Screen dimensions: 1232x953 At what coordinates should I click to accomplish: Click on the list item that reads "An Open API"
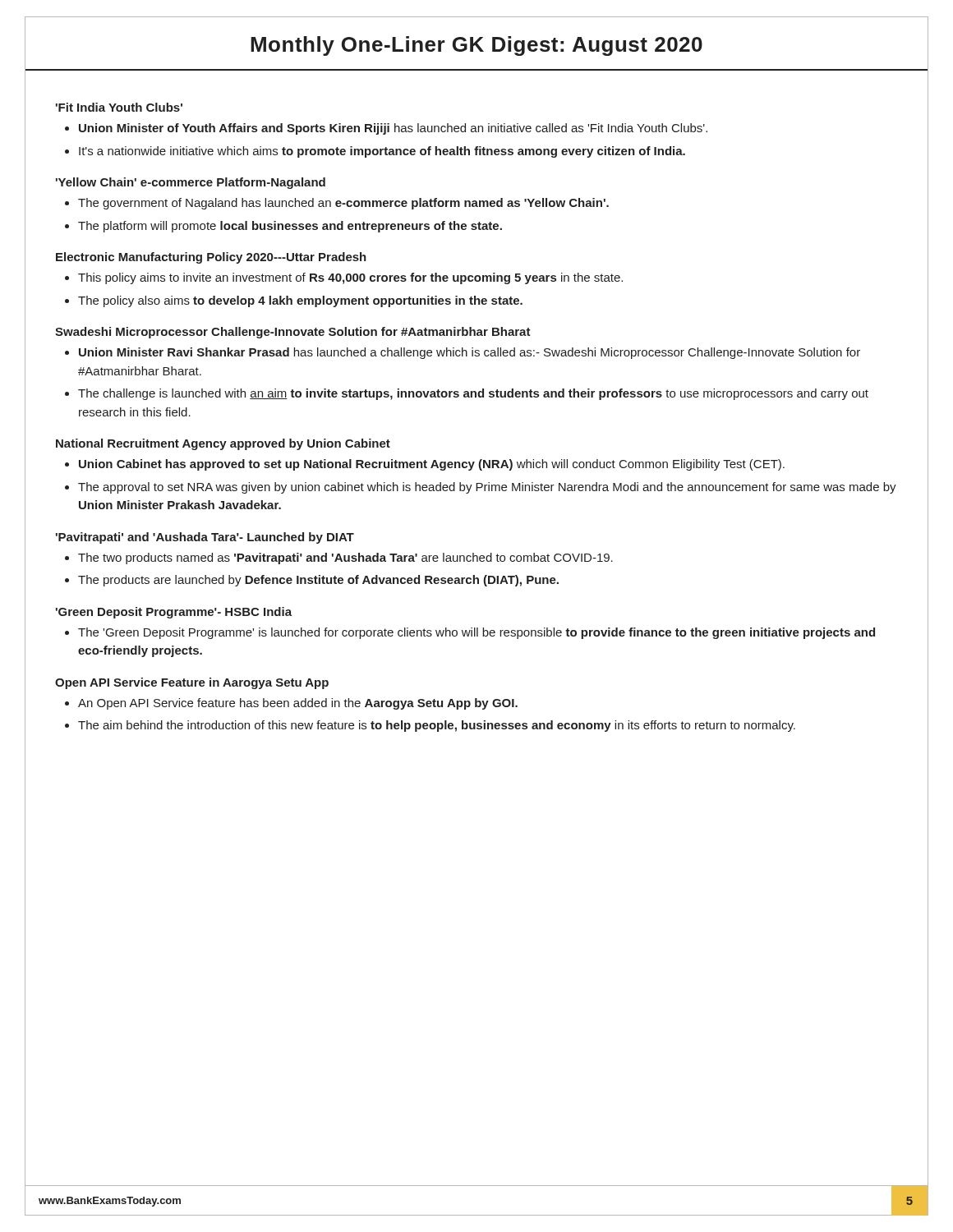(x=476, y=703)
